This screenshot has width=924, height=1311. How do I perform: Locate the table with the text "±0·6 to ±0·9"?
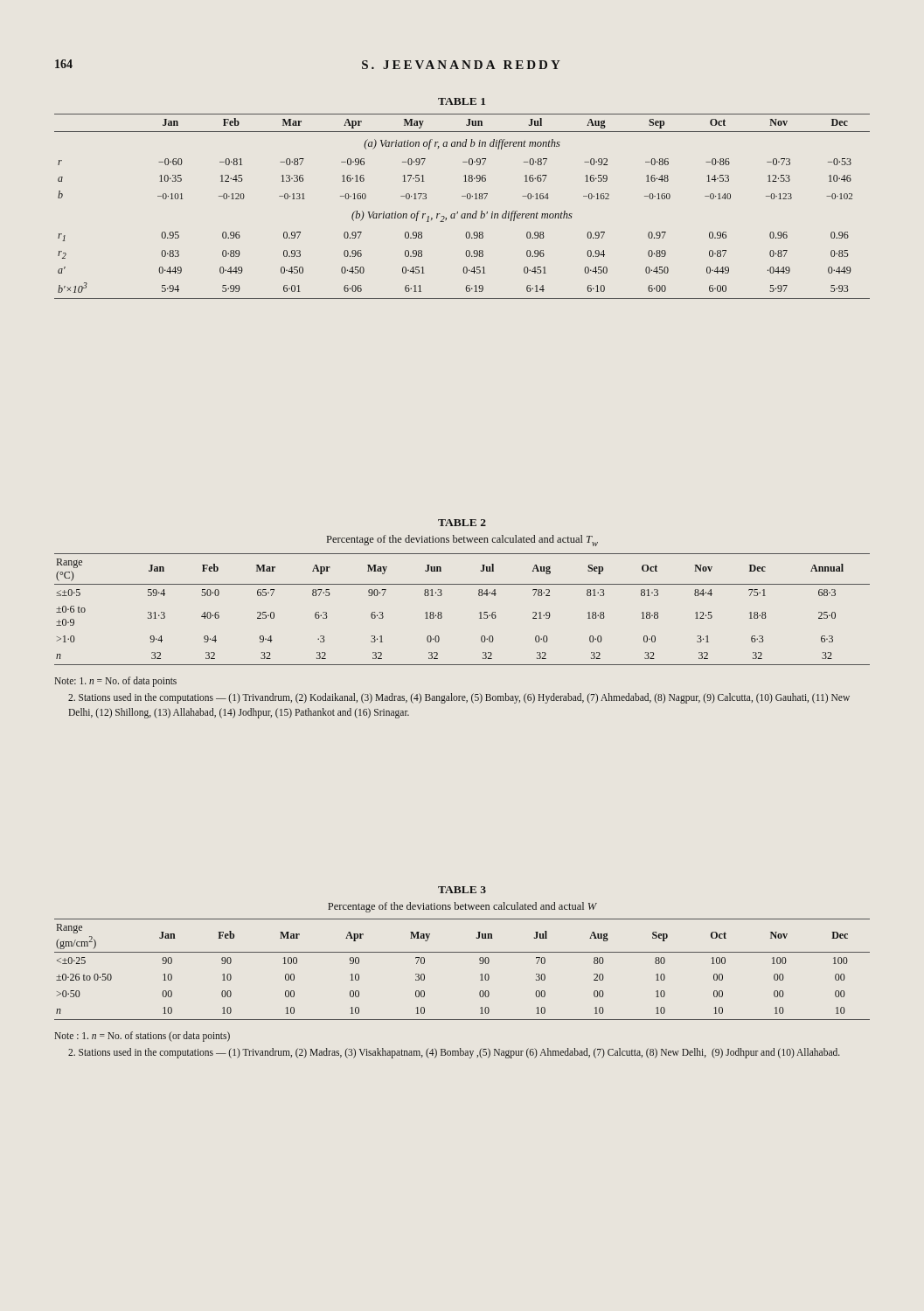coord(462,609)
